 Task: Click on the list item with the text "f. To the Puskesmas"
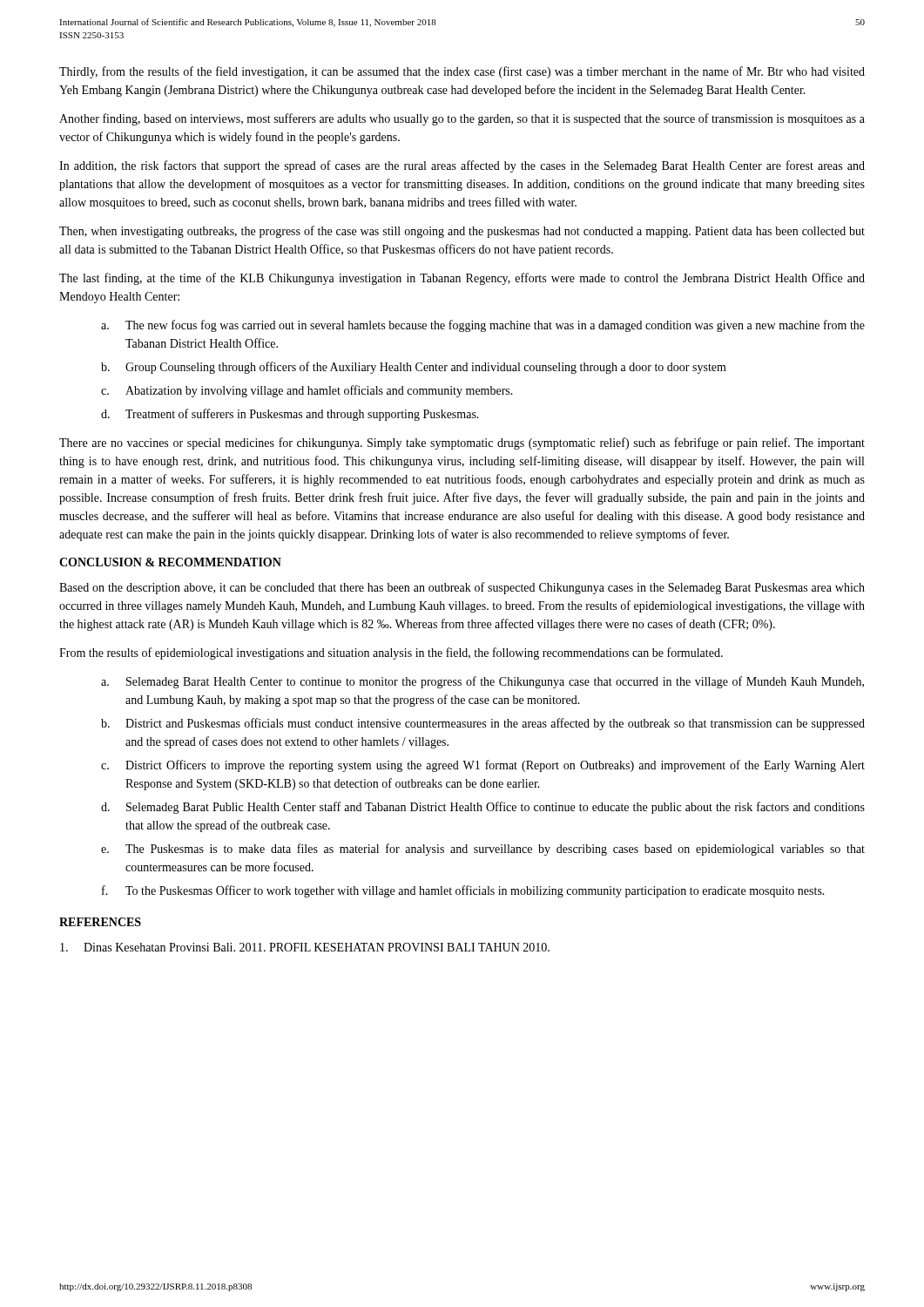point(483,891)
